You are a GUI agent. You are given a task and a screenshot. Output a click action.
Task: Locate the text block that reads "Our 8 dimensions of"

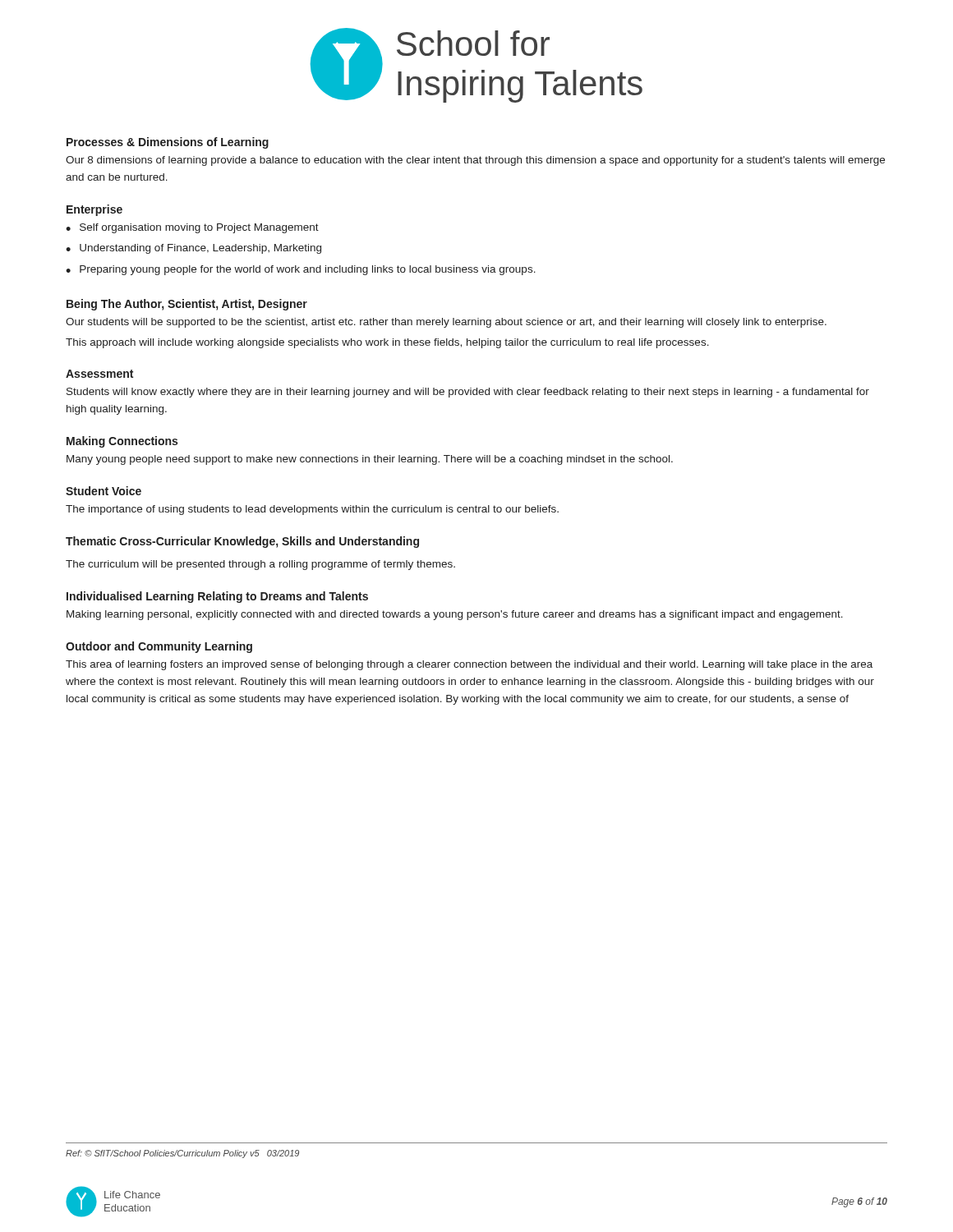[476, 168]
